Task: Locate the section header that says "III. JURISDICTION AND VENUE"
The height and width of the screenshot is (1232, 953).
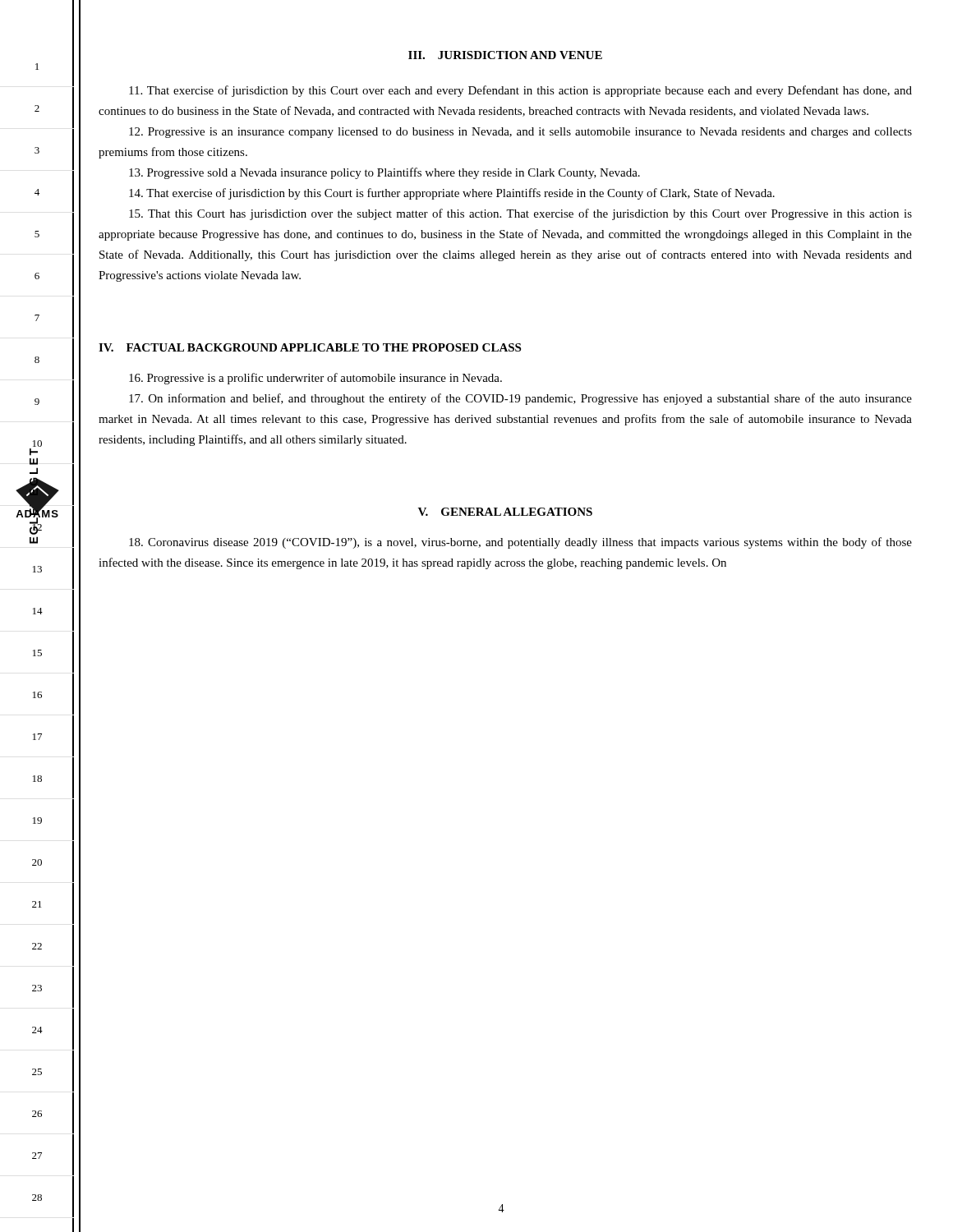Action: click(x=505, y=55)
